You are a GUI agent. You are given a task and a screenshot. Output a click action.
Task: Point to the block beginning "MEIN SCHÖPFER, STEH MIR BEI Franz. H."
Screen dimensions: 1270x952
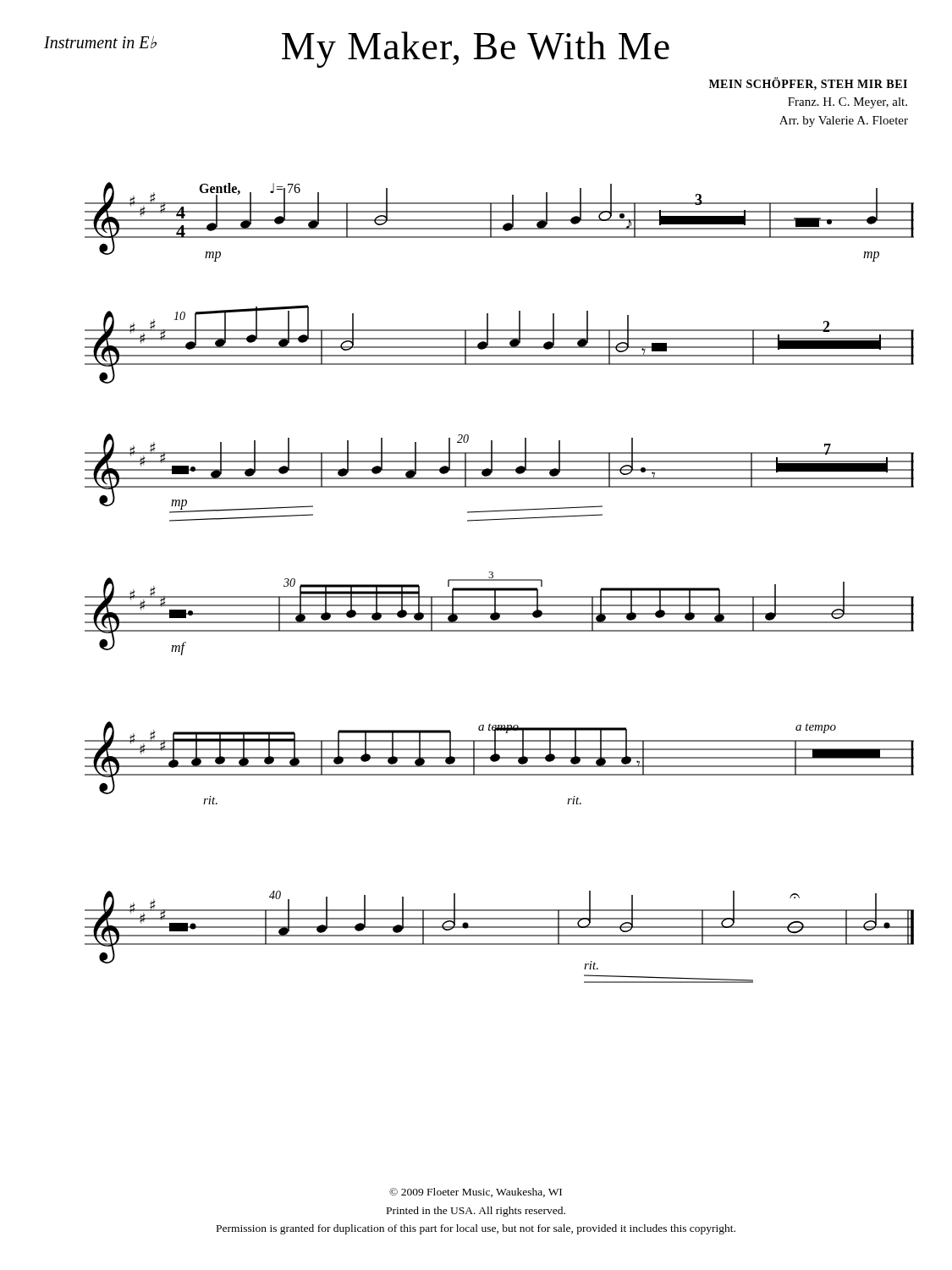click(x=808, y=103)
